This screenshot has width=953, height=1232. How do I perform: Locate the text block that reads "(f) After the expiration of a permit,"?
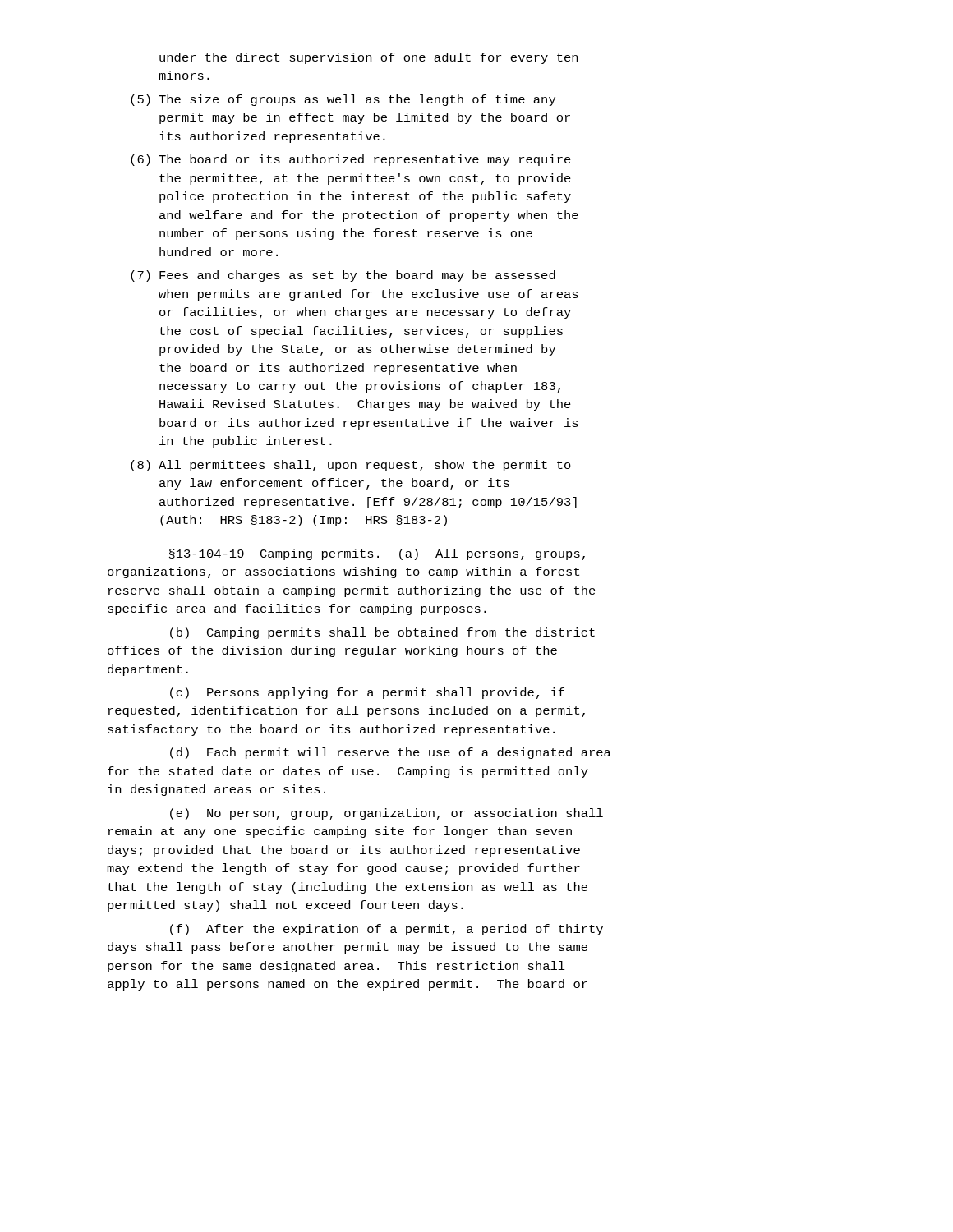pyautogui.click(x=493, y=957)
